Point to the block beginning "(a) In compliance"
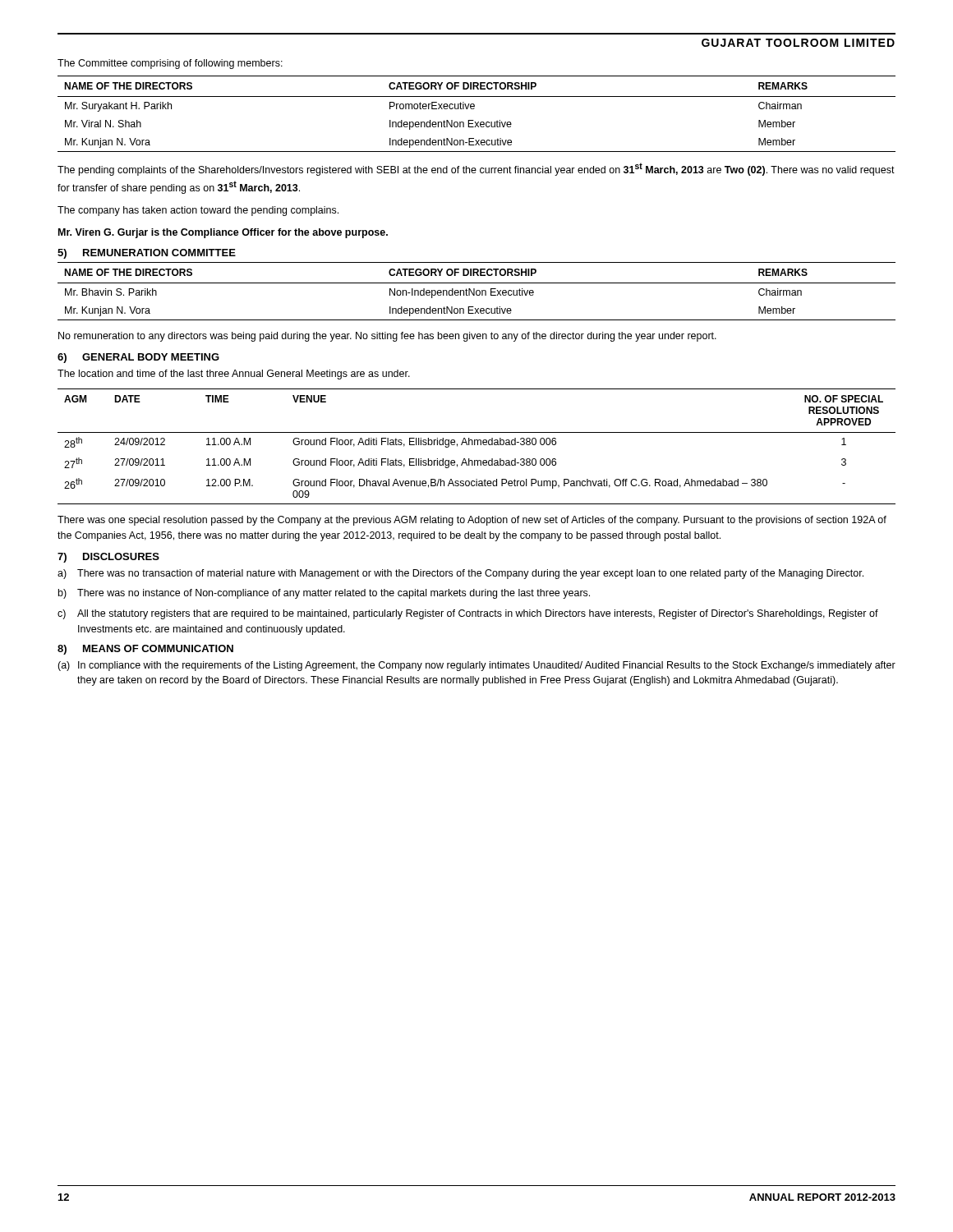The image size is (953, 1232). point(476,673)
